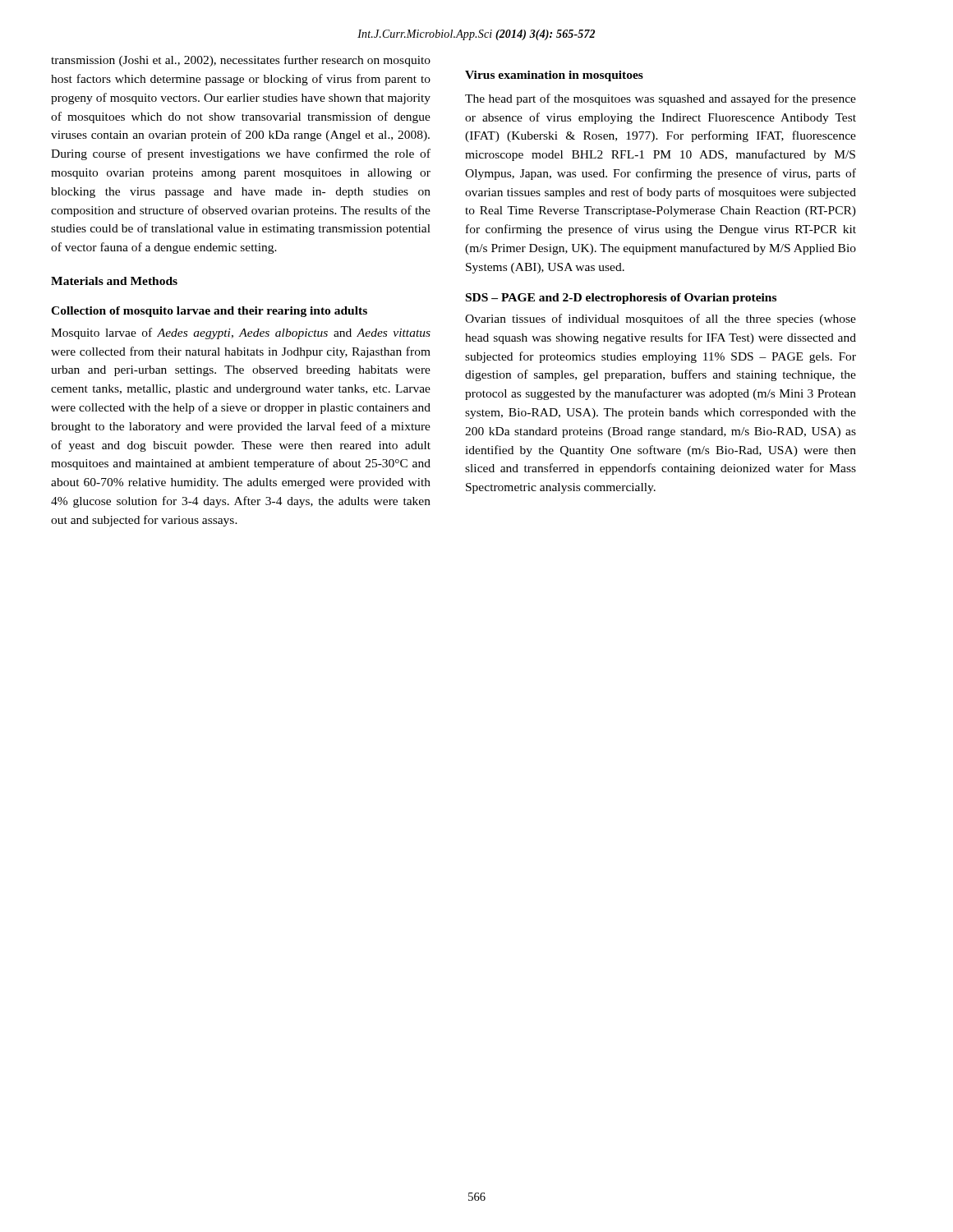953x1232 pixels.
Task: Find the block on this page that starts "Ovarian tissues of individual mosquitoes"
Action: [661, 402]
